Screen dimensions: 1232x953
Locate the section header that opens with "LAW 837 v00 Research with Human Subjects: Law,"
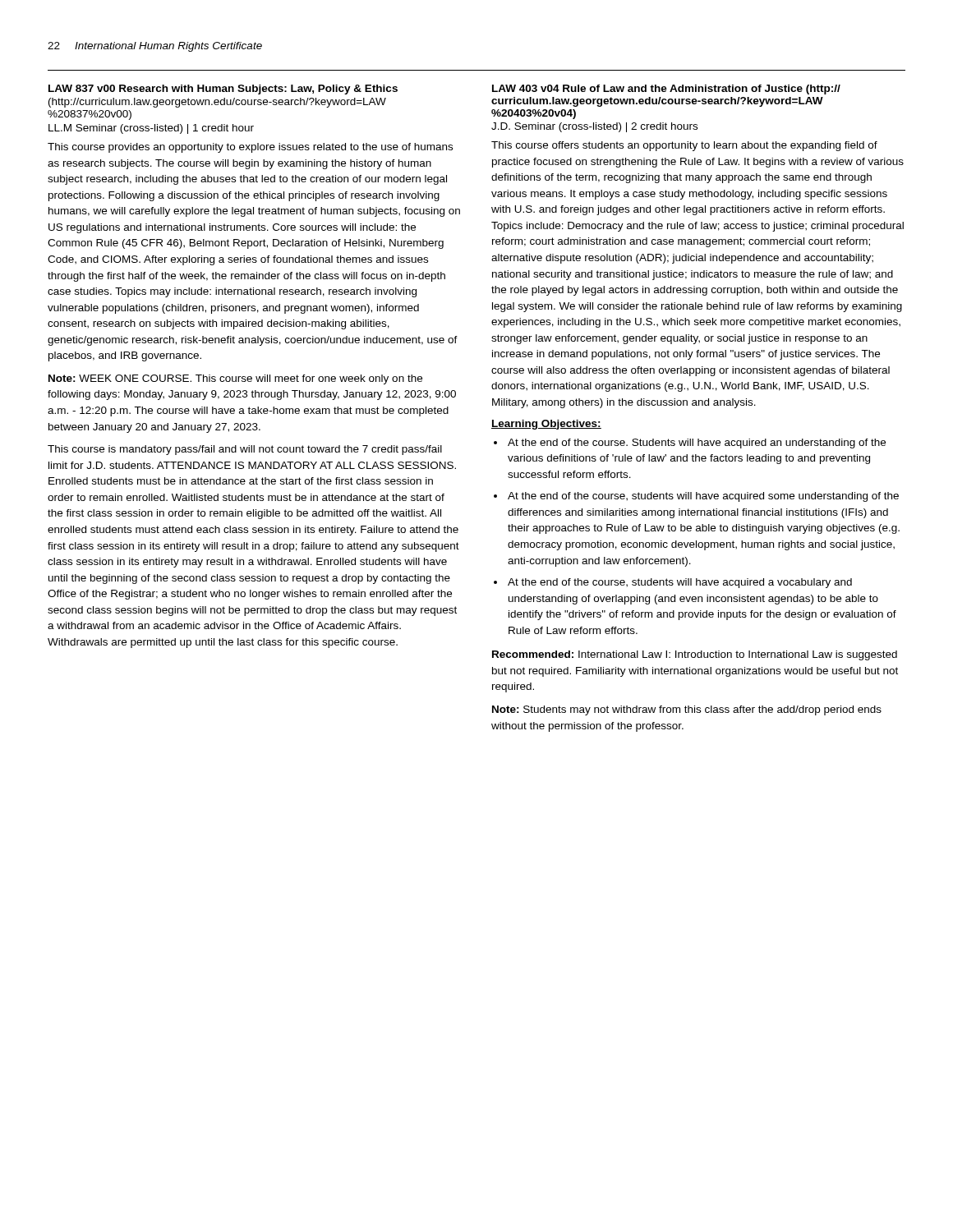pyautogui.click(x=255, y=101)
